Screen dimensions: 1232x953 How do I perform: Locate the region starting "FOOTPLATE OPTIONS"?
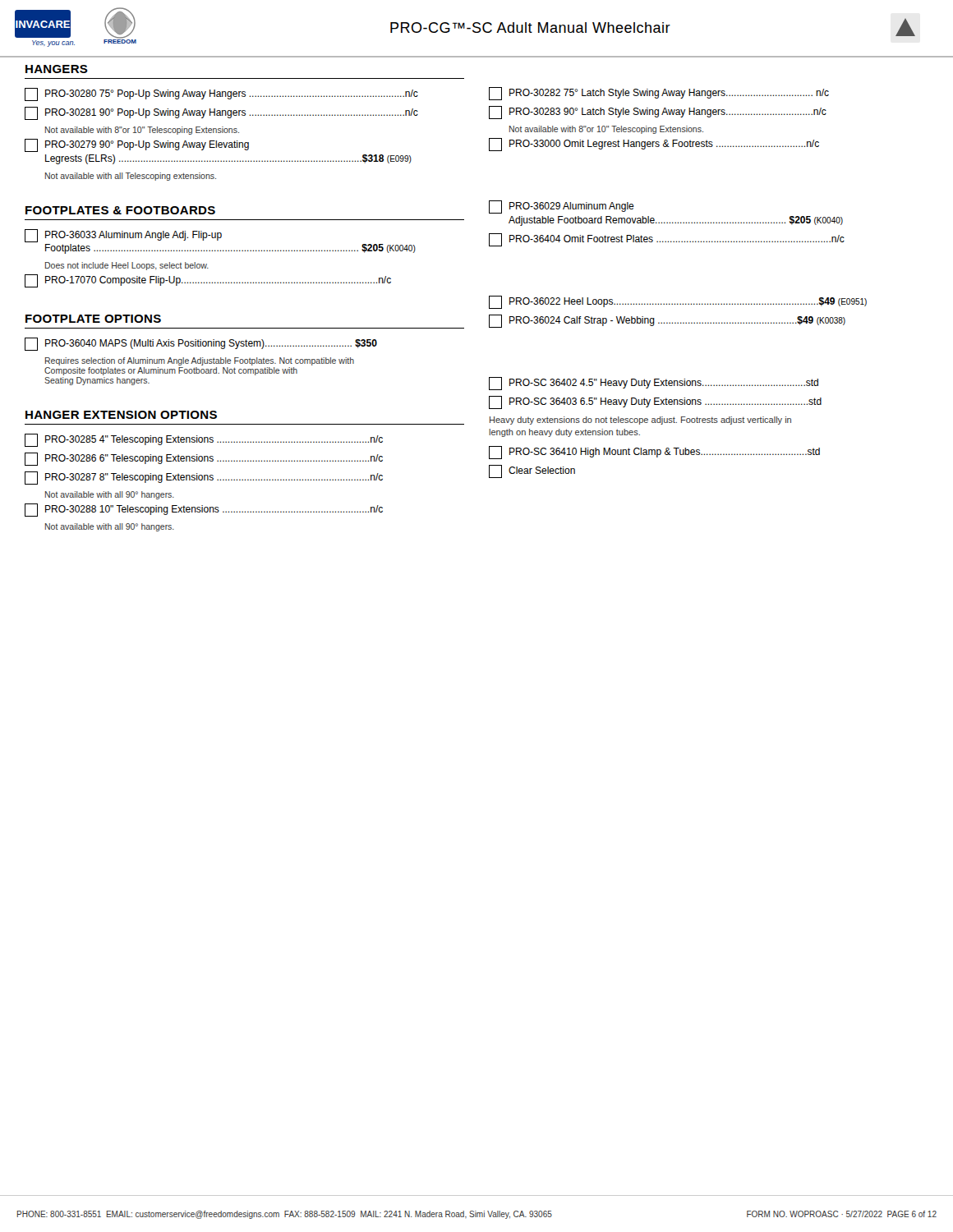pyautogui.click(x=93, y=318)
